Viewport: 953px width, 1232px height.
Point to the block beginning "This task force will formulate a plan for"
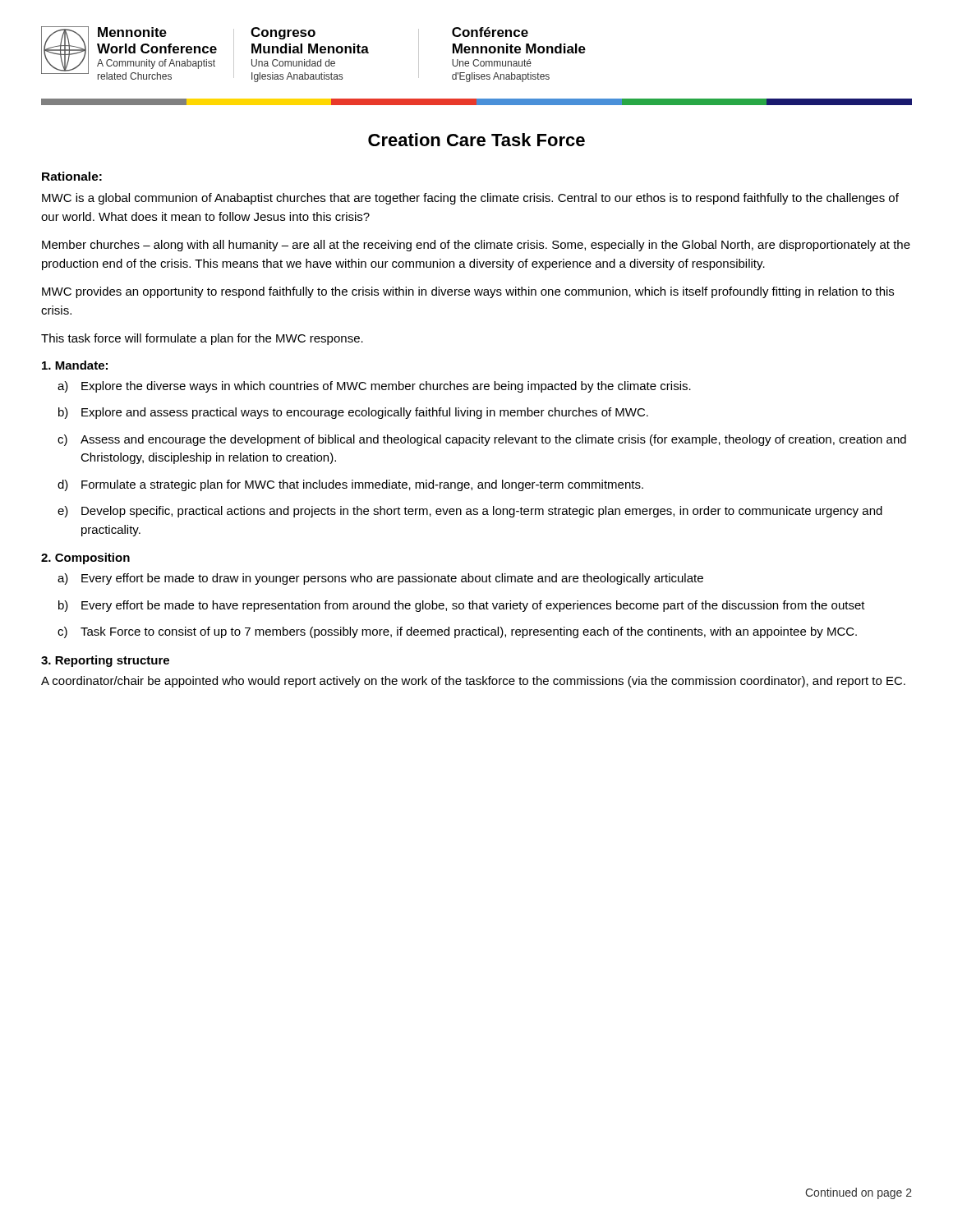(x=202, y=338)
